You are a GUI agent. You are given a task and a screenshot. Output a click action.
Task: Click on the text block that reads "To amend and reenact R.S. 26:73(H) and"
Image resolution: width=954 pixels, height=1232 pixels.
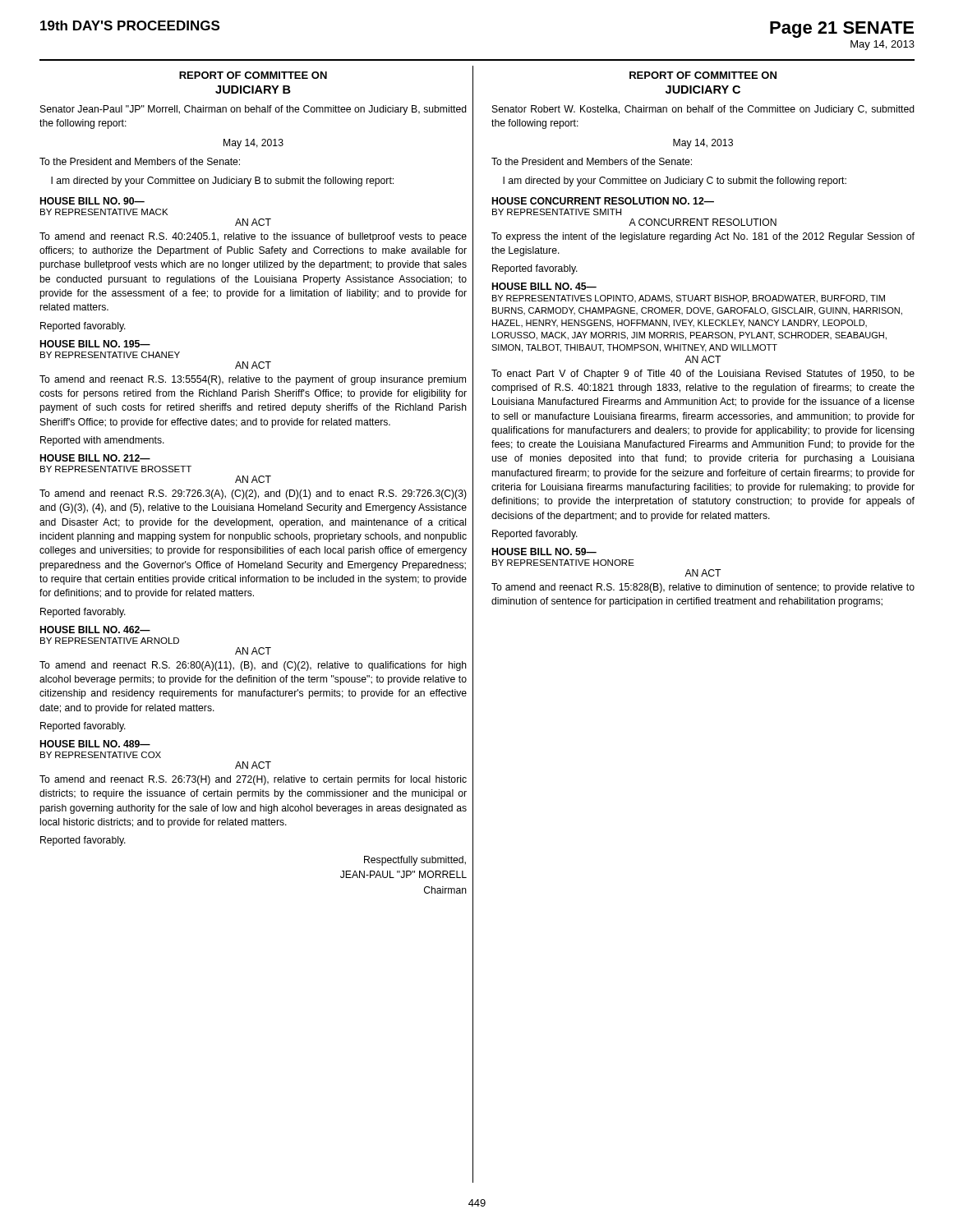(253, 801)
